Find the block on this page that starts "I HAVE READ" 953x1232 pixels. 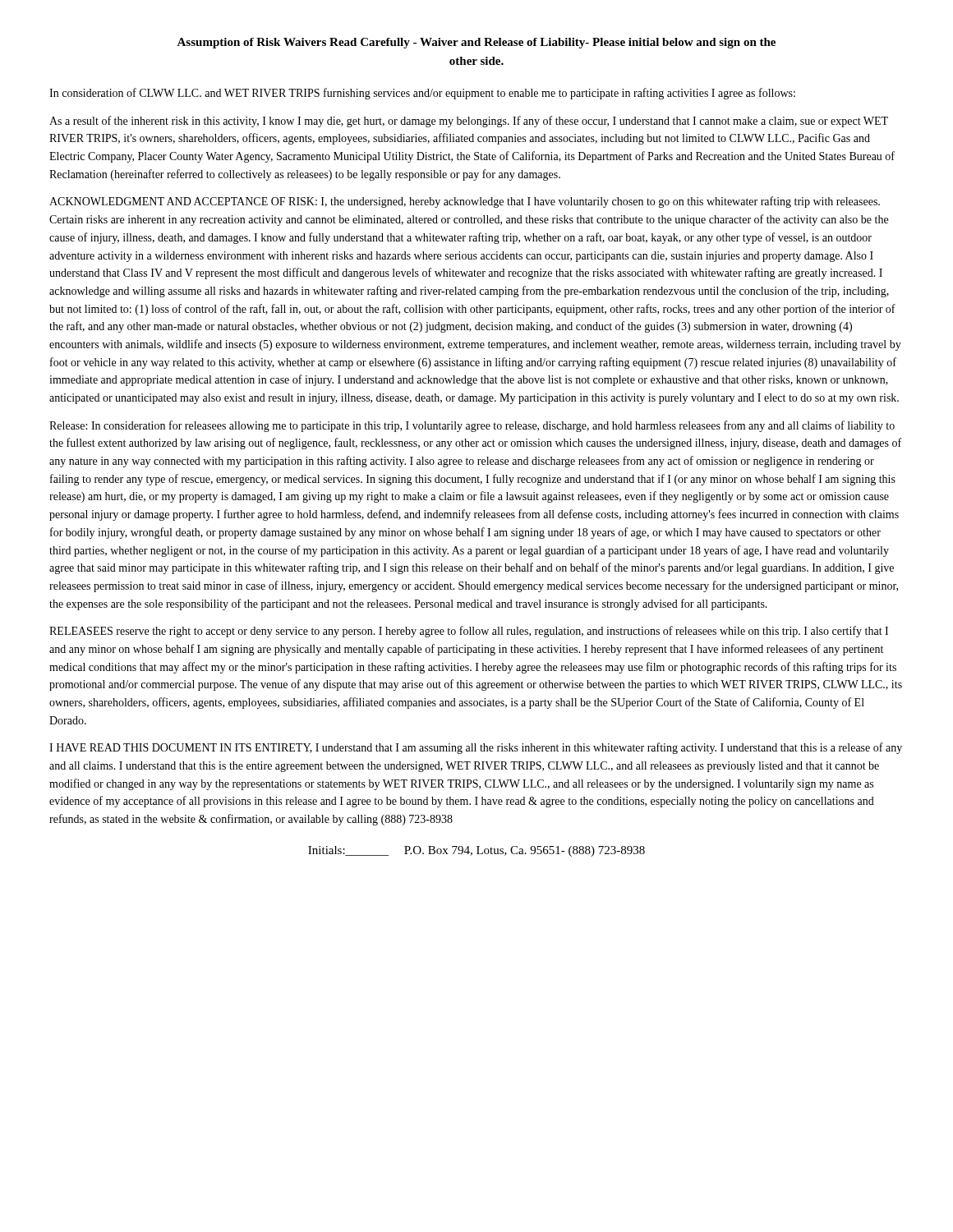click(x=476, y=784)
